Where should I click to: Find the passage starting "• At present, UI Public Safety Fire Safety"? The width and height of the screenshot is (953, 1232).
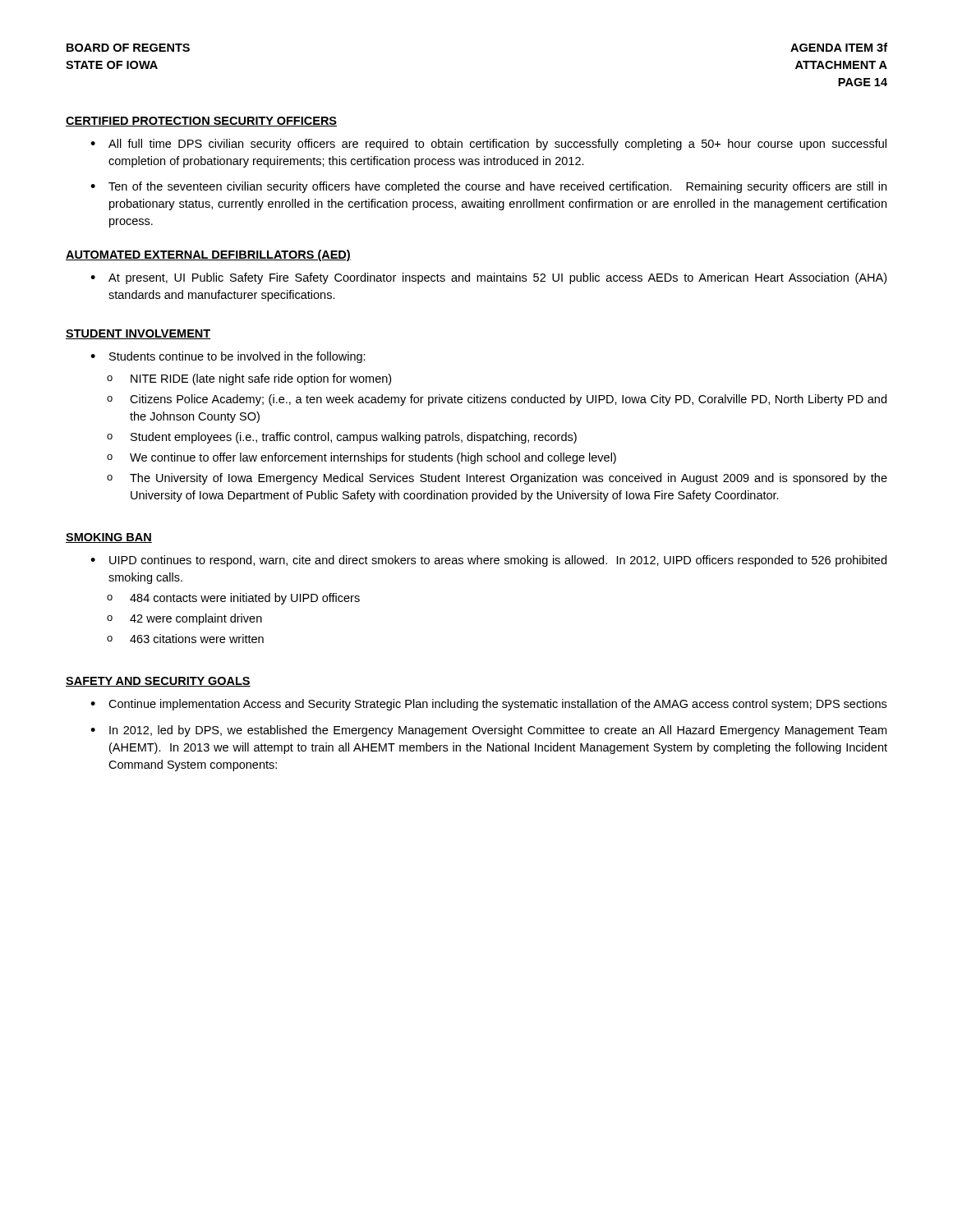pos(489,287)
